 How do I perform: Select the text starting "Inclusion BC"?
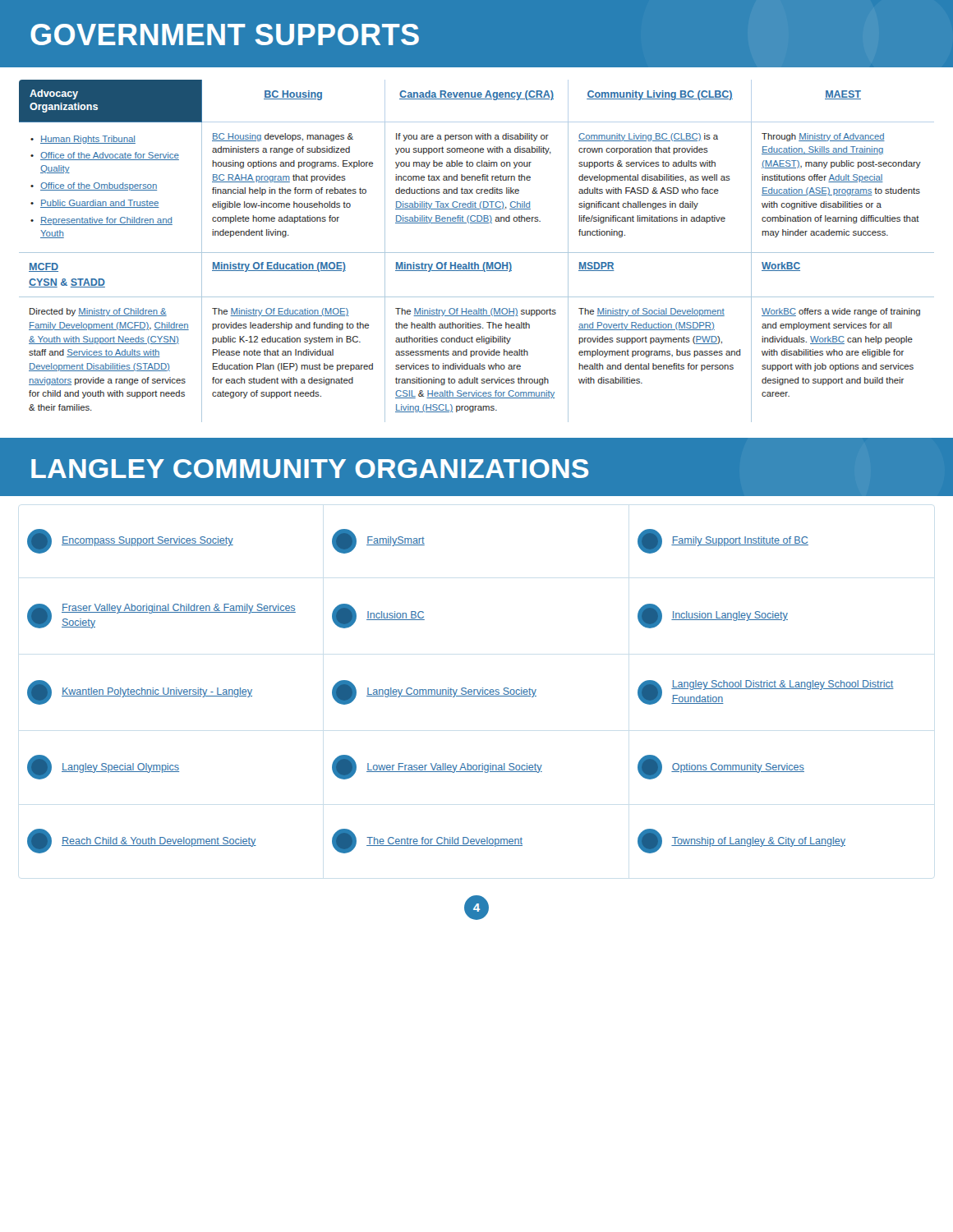[x=378, y=616]
